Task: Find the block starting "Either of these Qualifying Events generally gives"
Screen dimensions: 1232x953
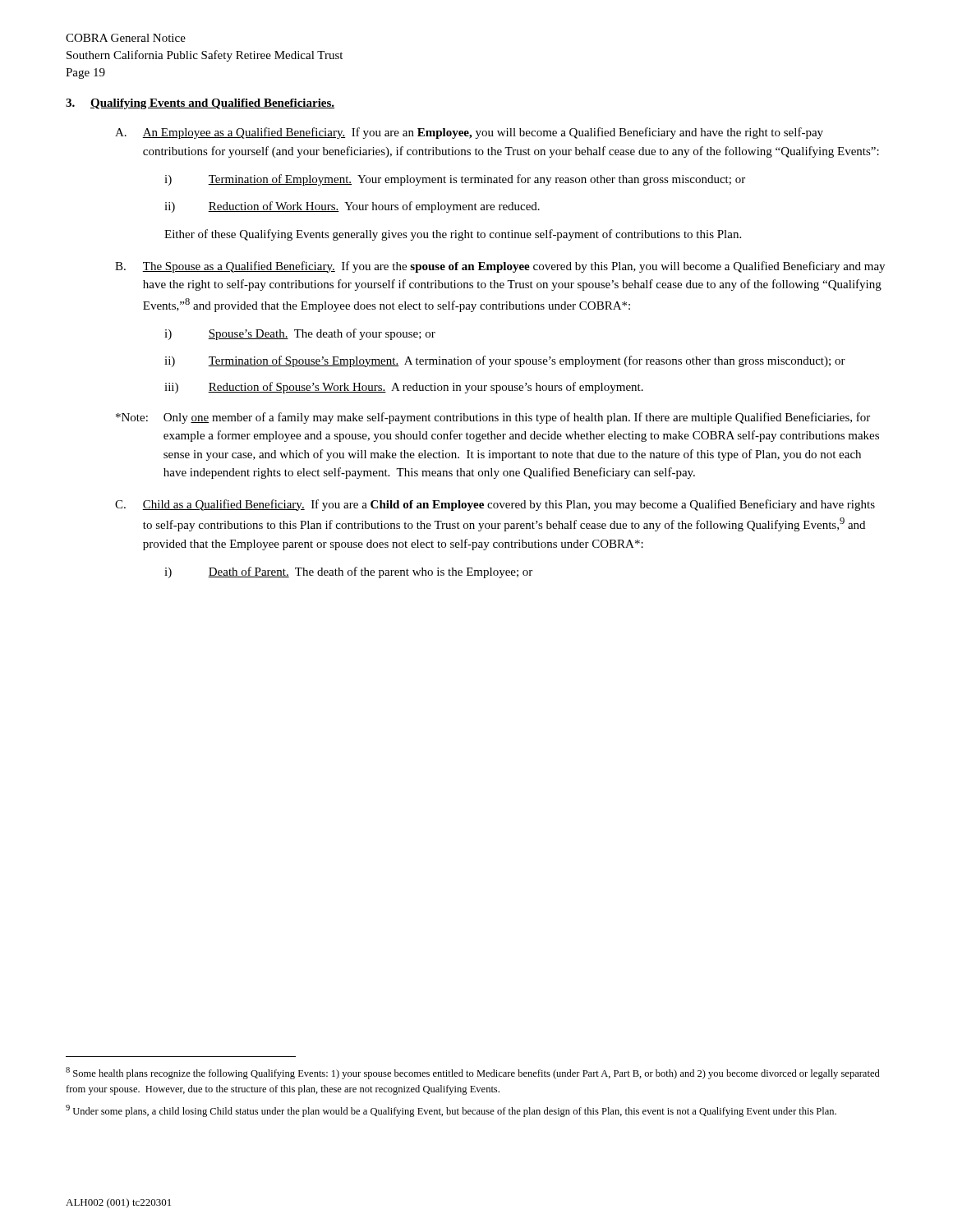Action: (453, 234)
